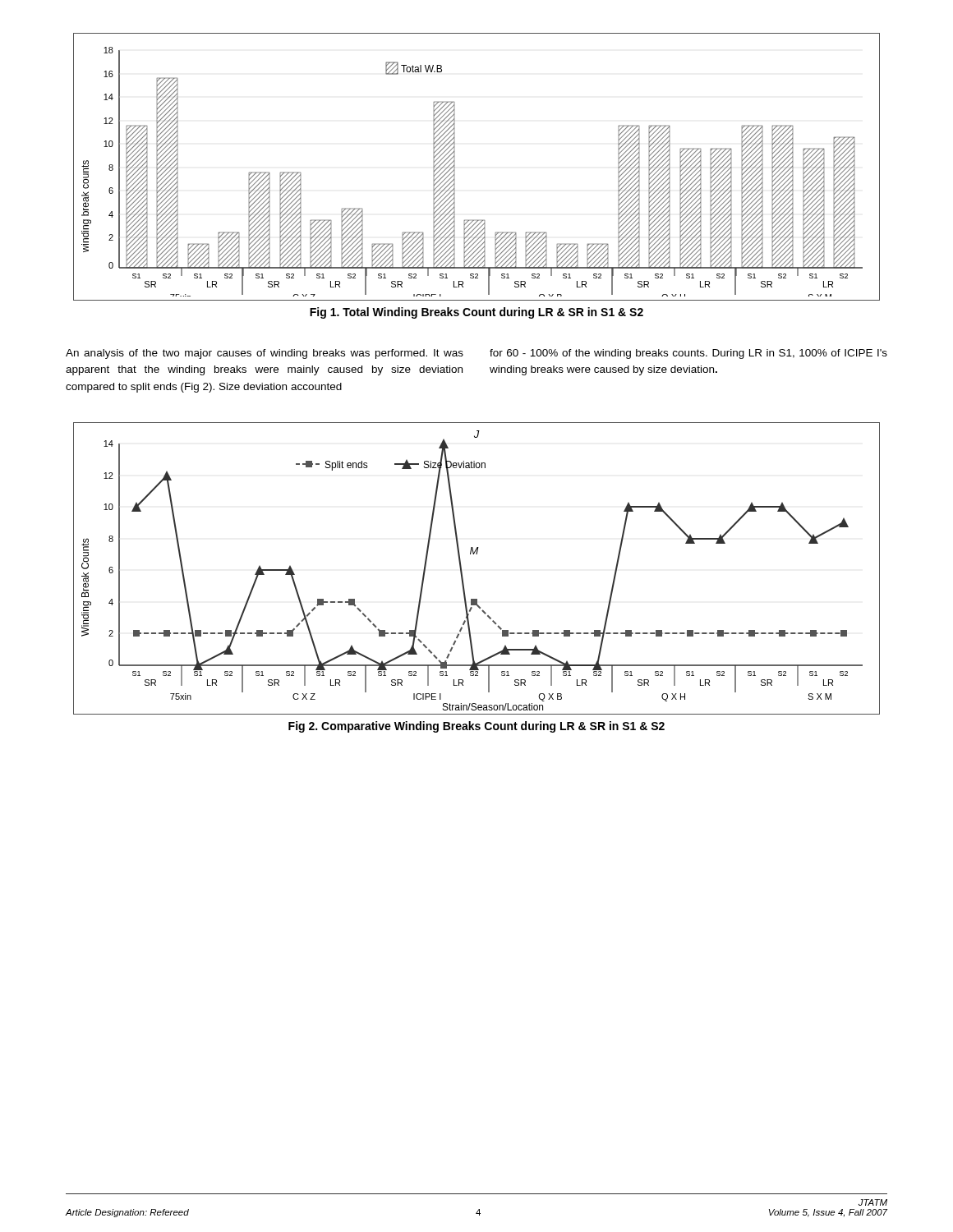Find the line chart
953x1232 pixels.
476,568
